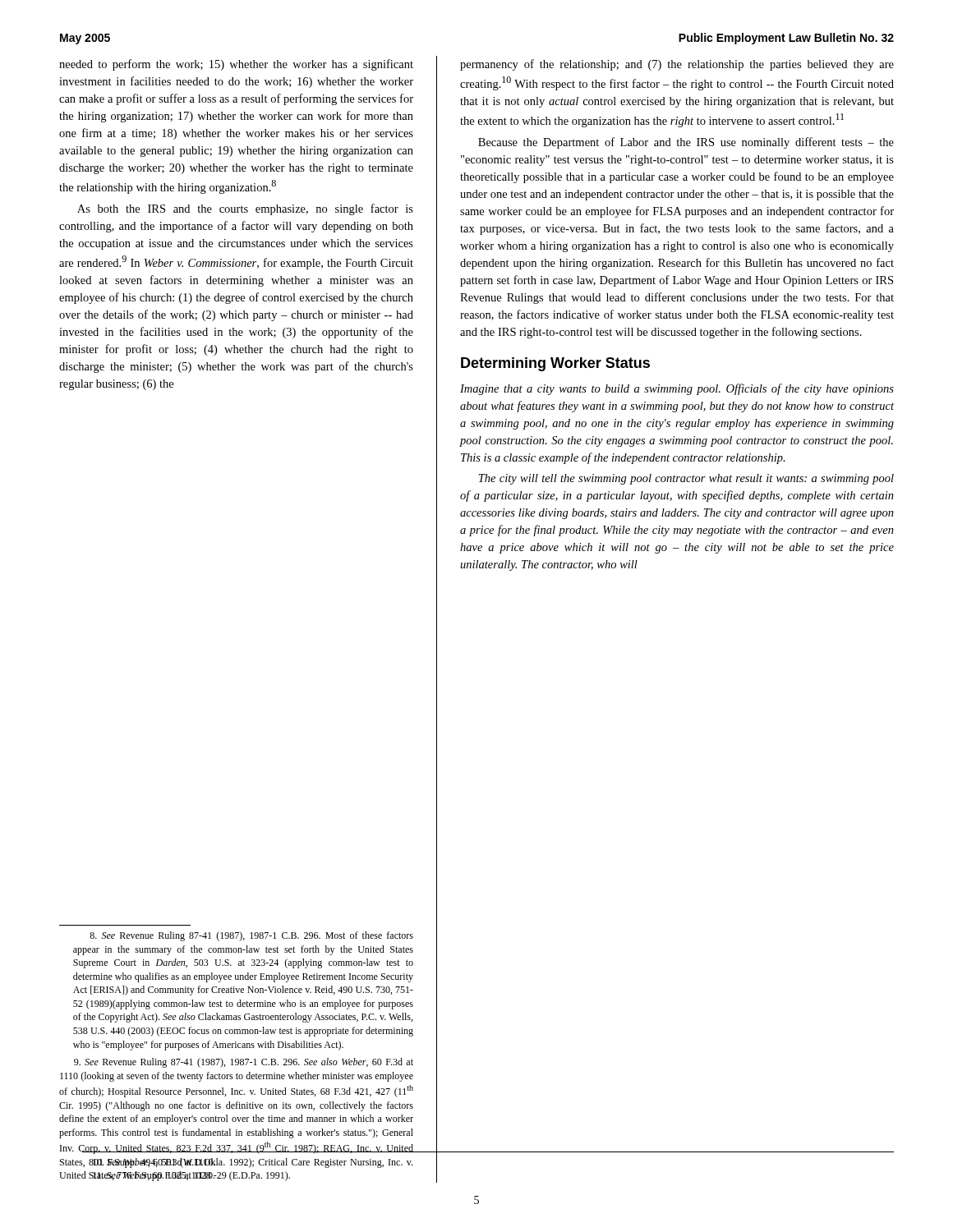Locate the block starting "See Revenue Ruling 87-41 (1987),"
This screenshot has width=953, height=1232.
click(x=236, y=1056)
